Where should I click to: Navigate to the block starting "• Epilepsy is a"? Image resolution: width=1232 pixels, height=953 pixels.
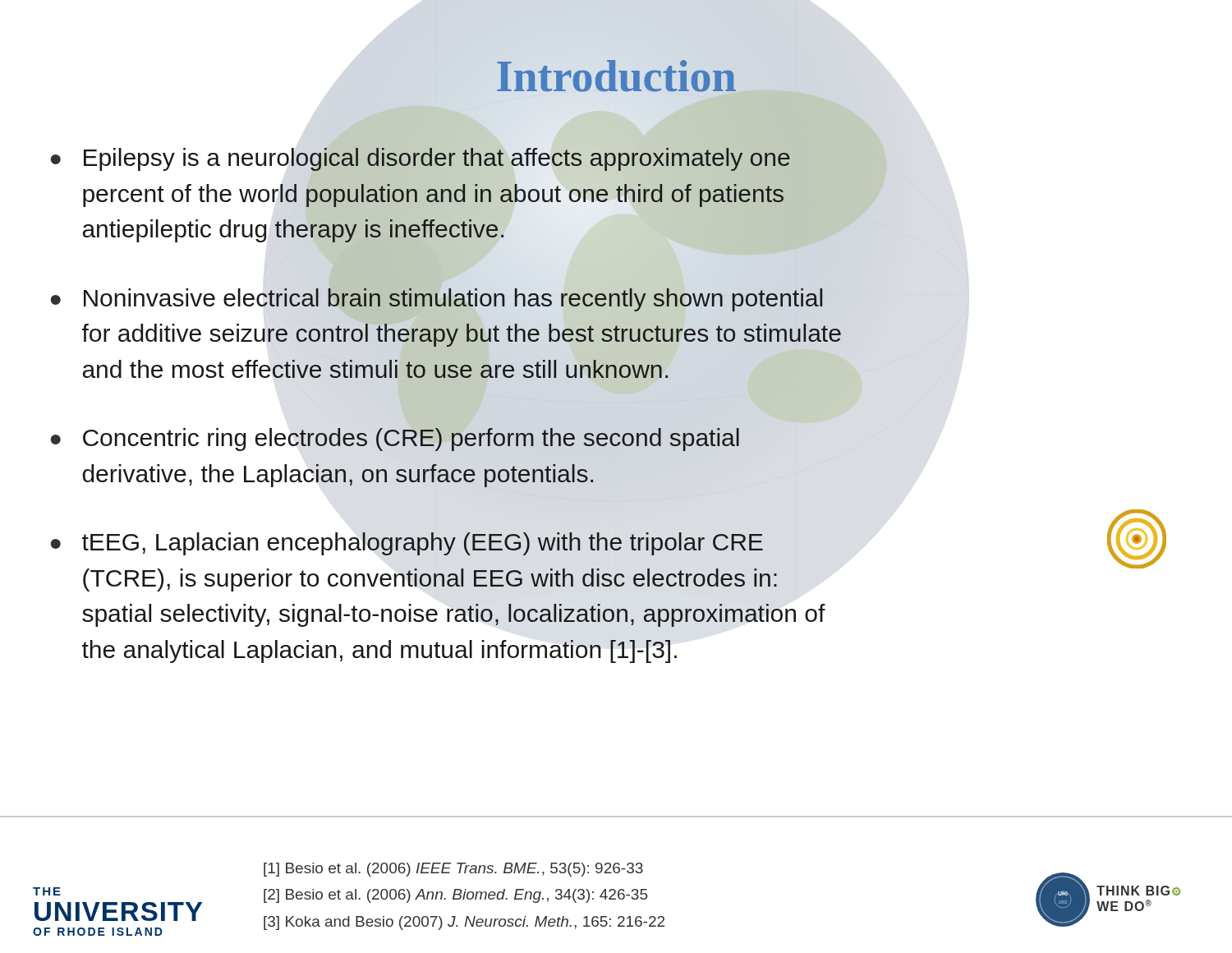point(420,193)
